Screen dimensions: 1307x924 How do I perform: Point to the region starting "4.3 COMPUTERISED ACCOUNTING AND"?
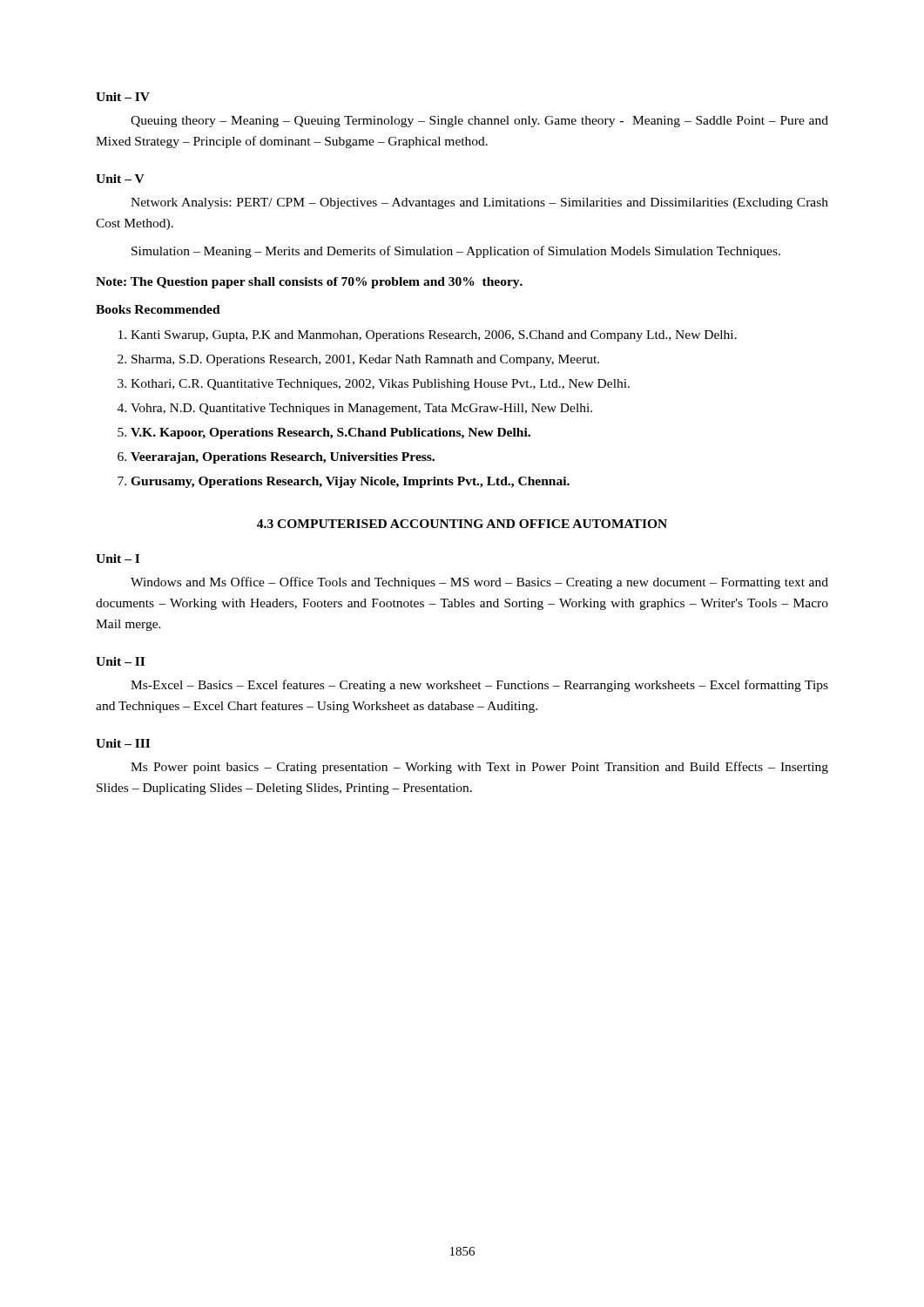coord(462,523)
